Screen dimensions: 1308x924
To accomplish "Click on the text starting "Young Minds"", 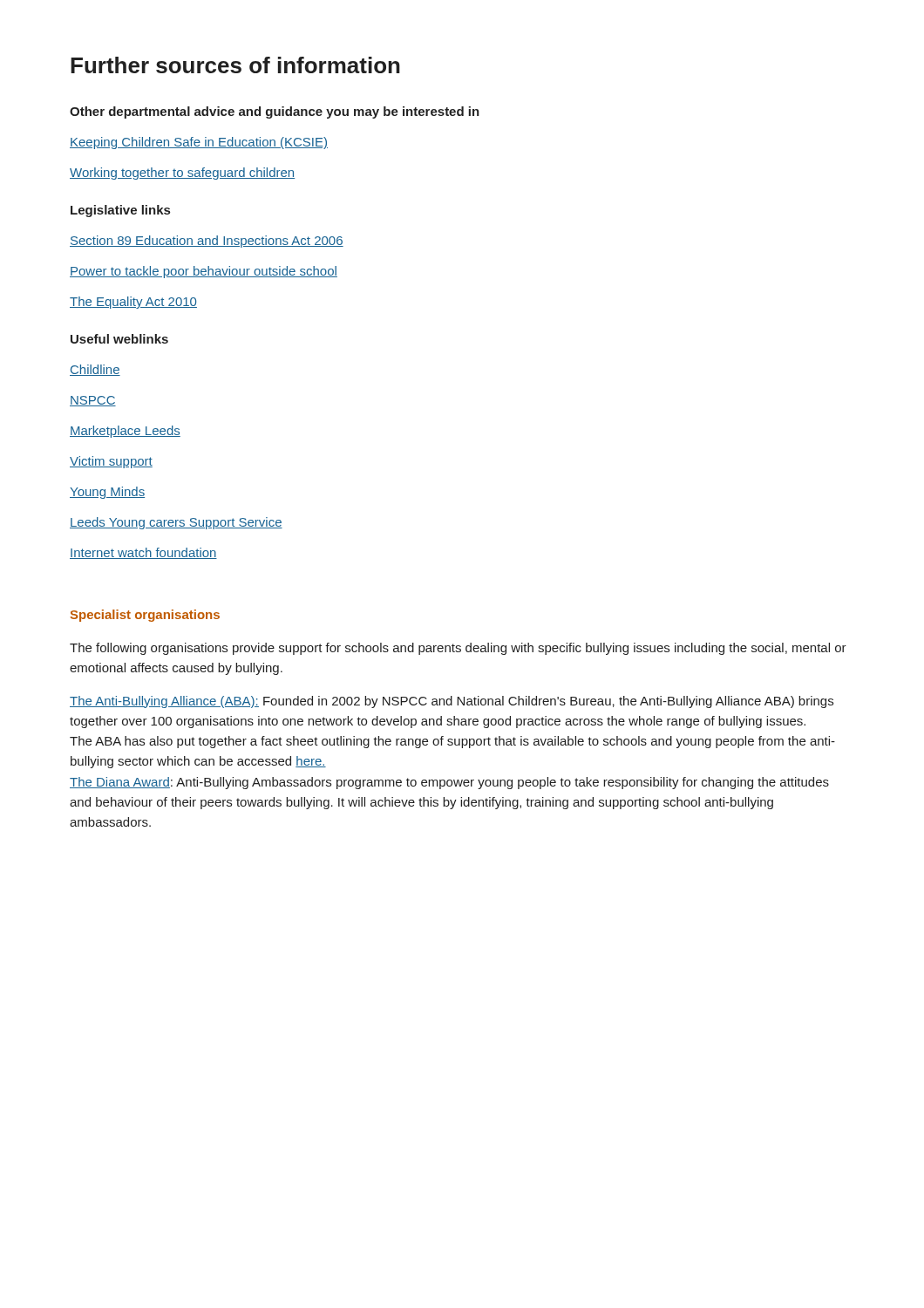I will tap(107, 491).
